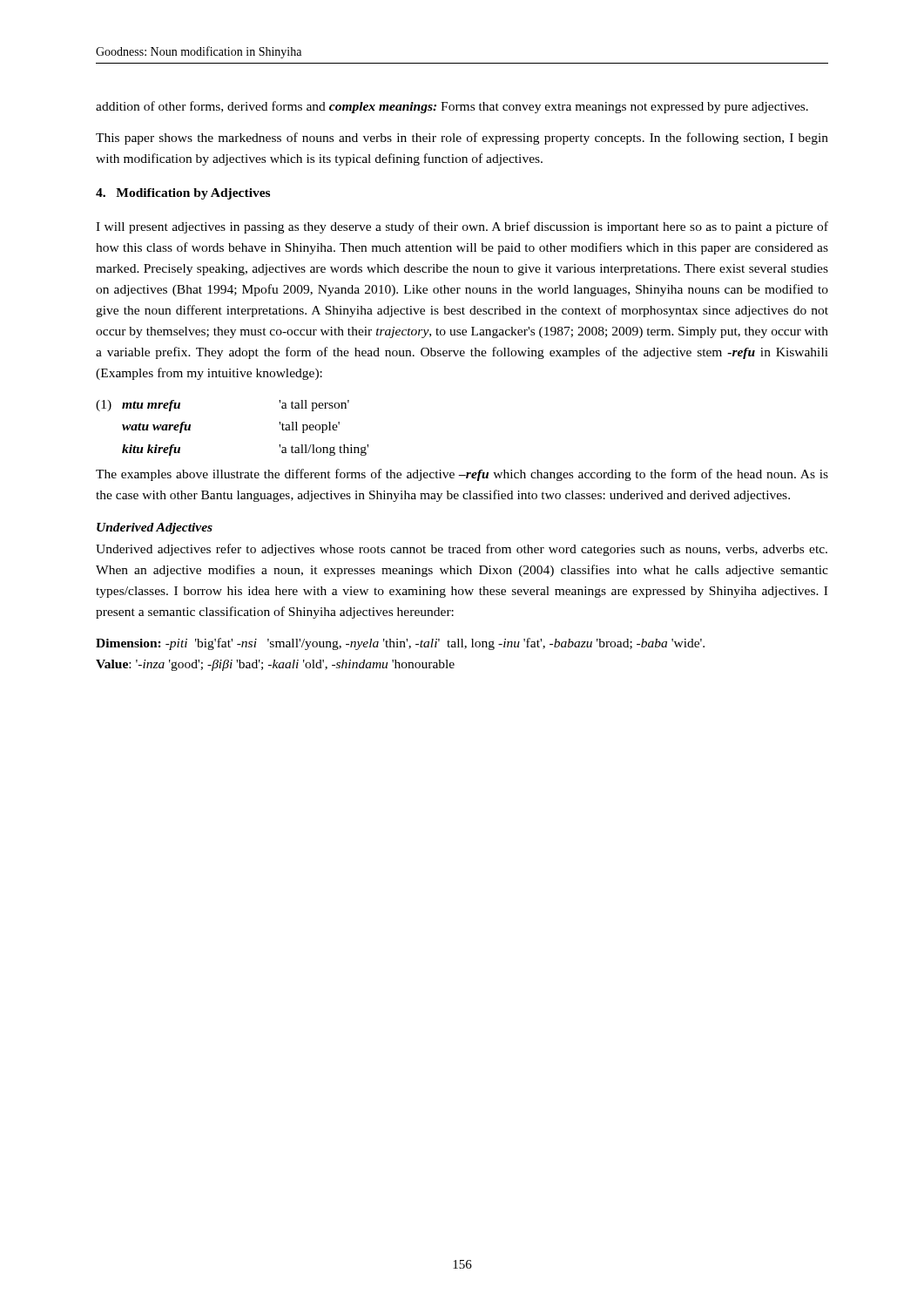Click where it says "watu warefu 'tall people'"

click(171, 427)
